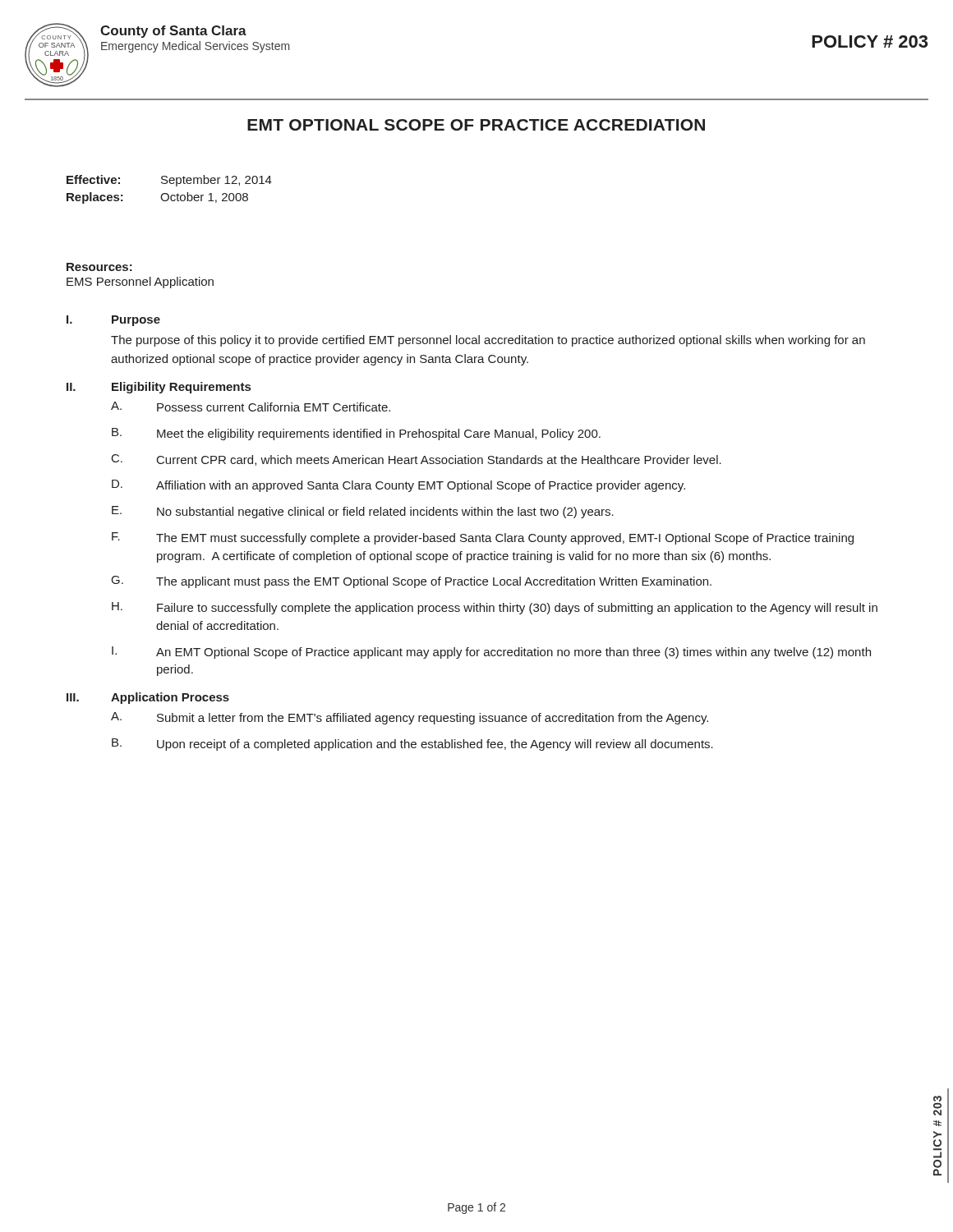This screenshot has height=1232, width=953.
Task: Find the list item containing "A. Submit a"
Action: point(499,718)
